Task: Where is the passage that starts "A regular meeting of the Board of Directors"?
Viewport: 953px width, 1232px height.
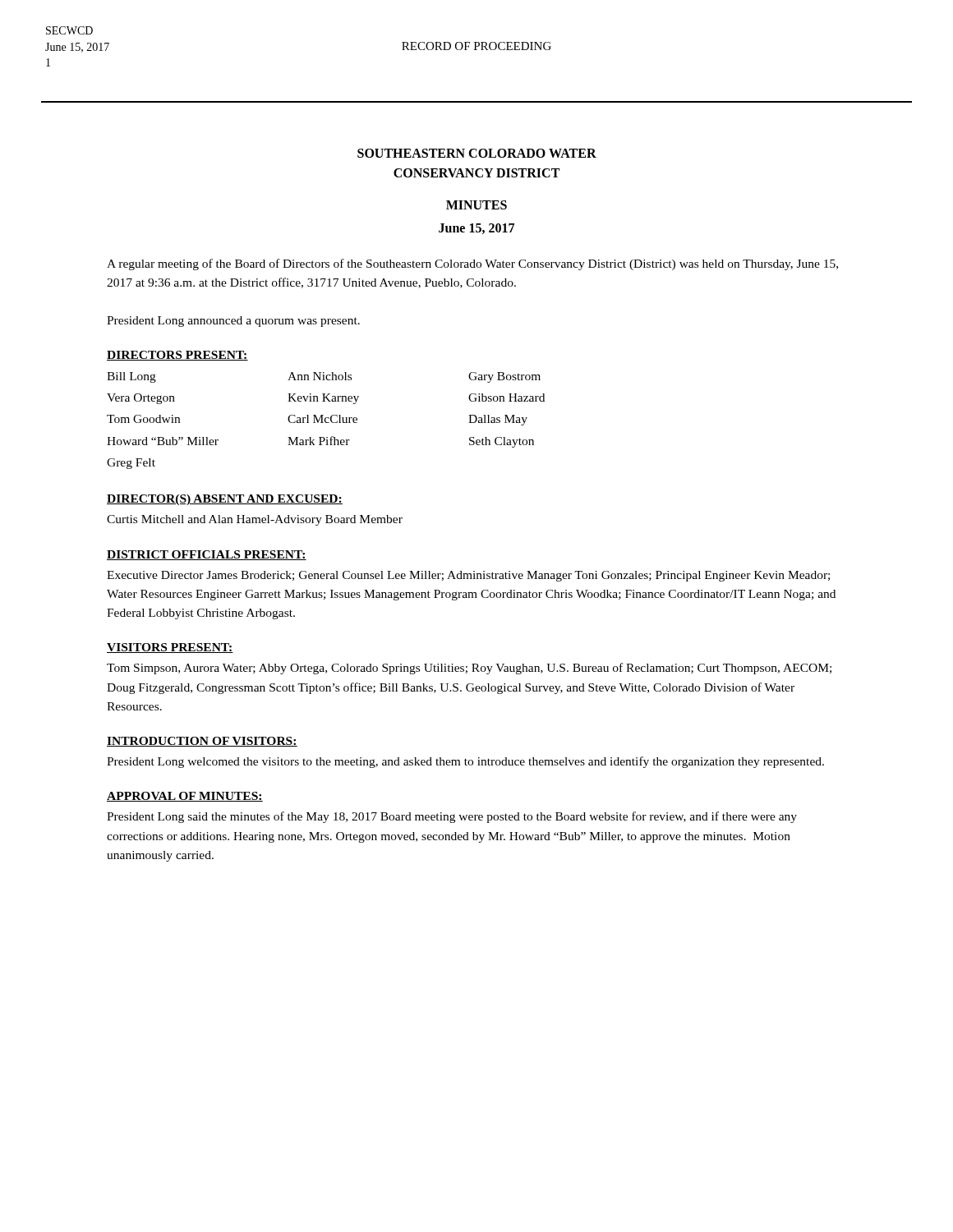Action: click(x=473, y=273)
